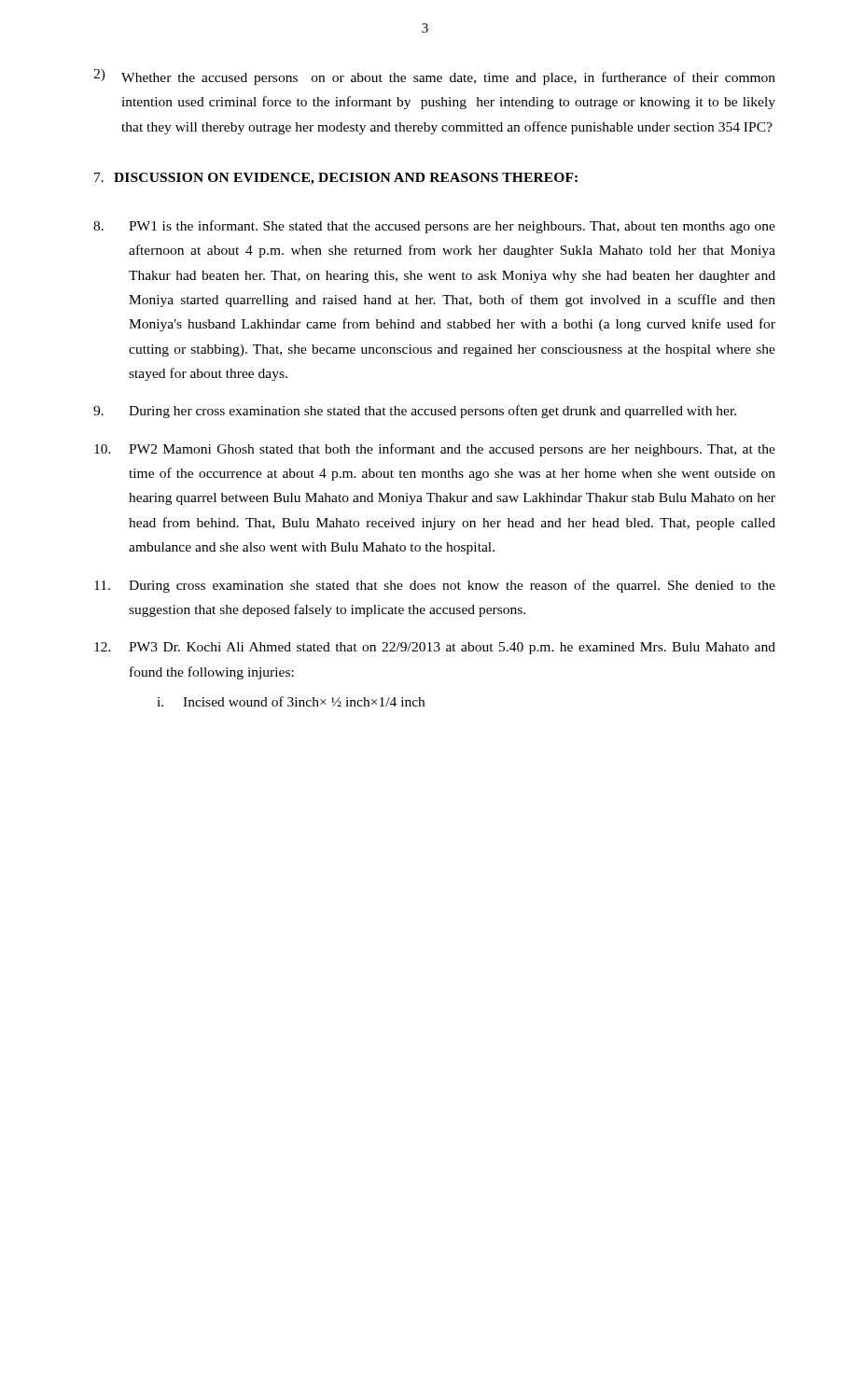Find the block on this page that starts "2) Whether the accused persons on or about"
This screenshot has height=1400, width=850.
pos(434,102)
